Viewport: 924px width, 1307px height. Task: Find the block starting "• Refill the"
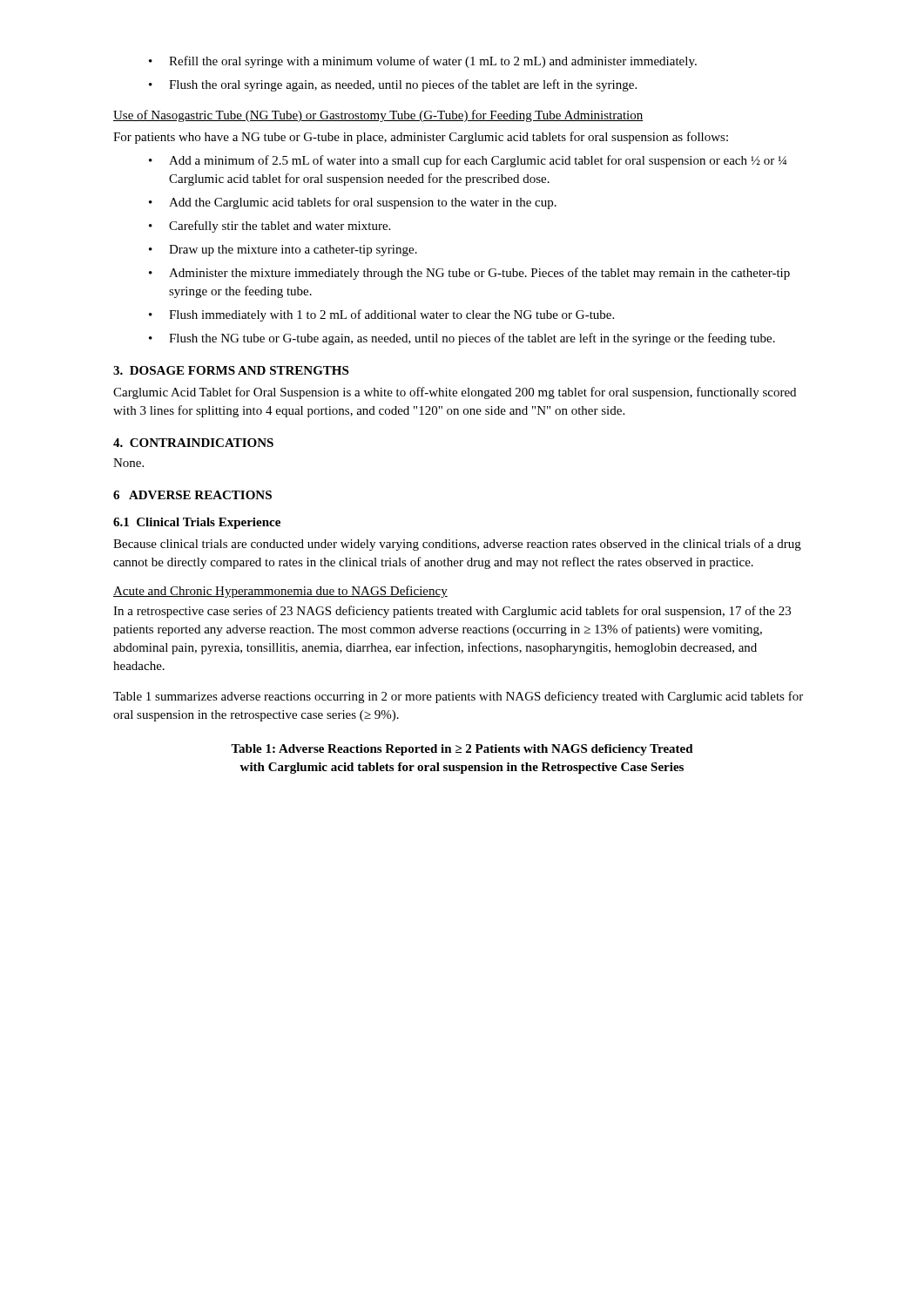tap(479, 61)
